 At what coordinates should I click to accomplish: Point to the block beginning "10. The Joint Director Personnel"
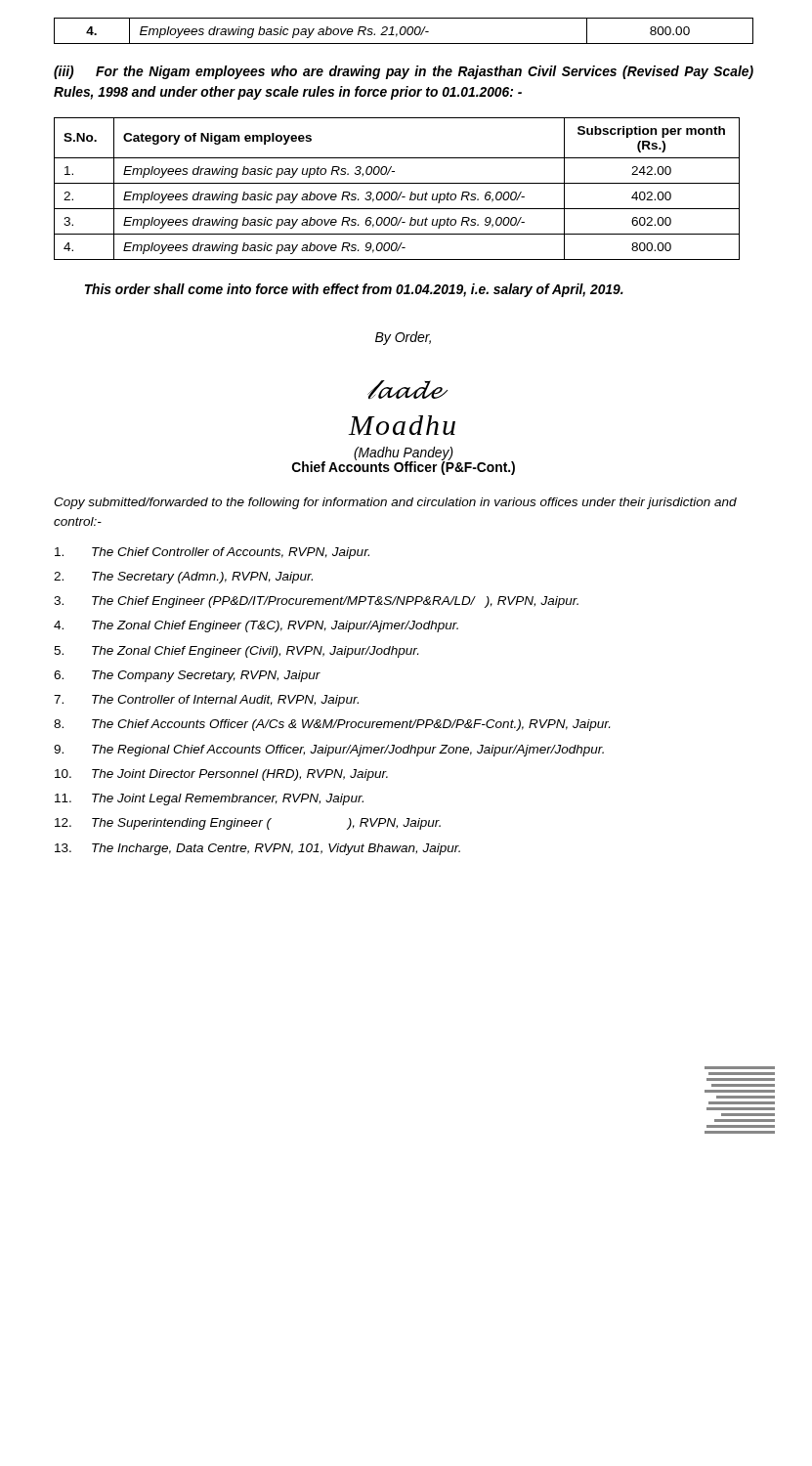click(221, 775)
